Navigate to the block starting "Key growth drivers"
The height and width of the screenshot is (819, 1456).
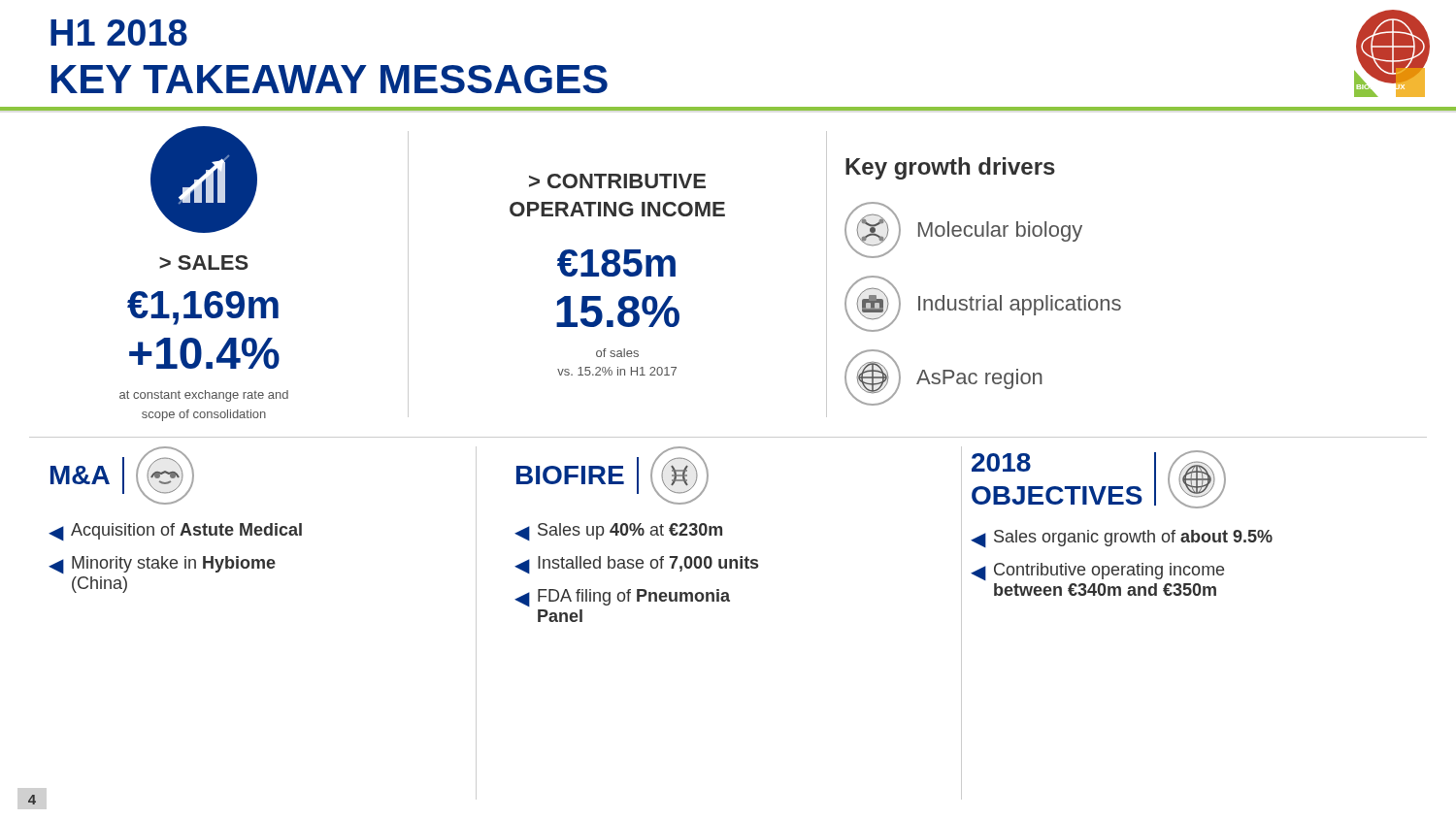coord(950,166)
